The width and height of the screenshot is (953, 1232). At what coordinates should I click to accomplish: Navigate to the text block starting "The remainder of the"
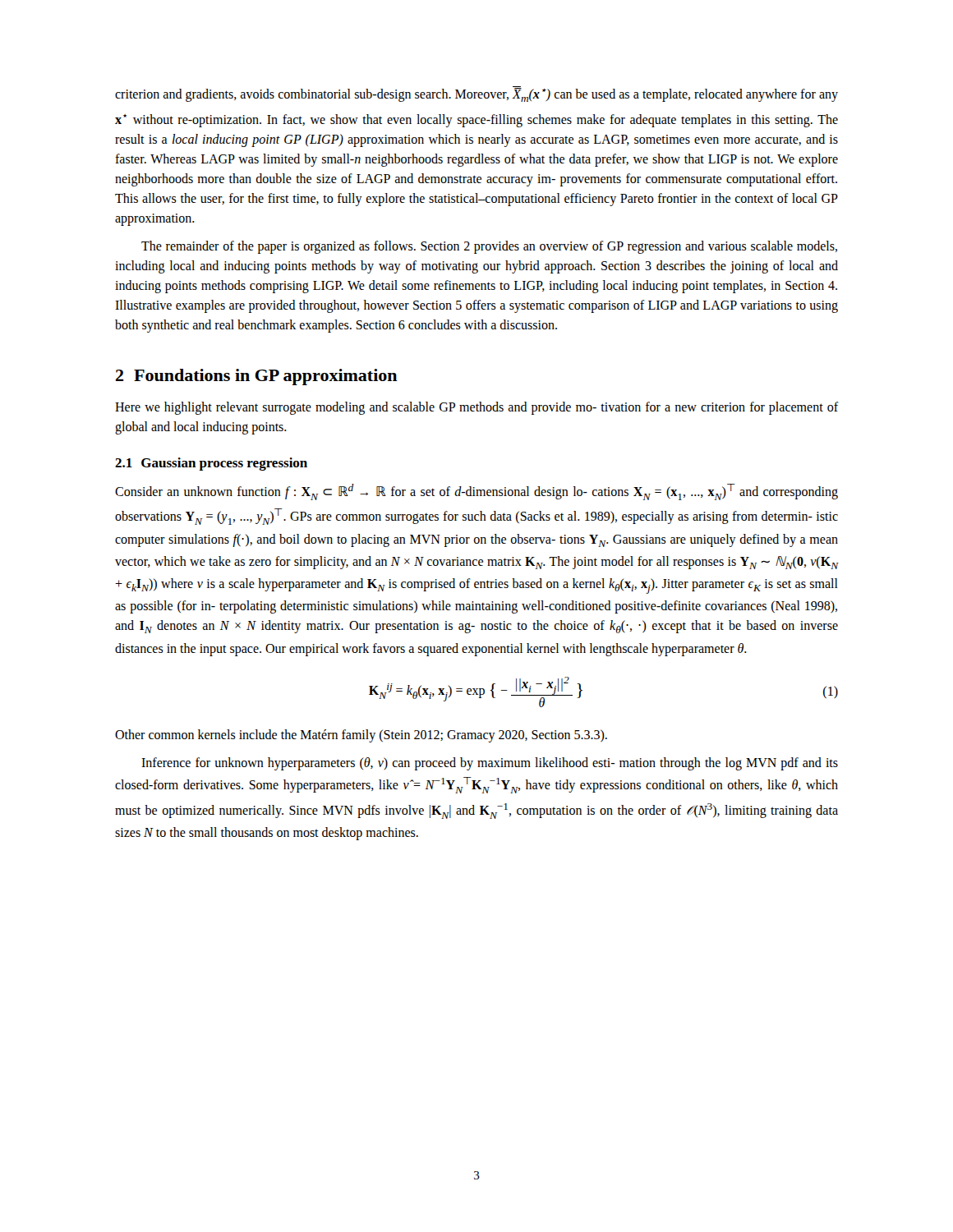click(476, 286)
